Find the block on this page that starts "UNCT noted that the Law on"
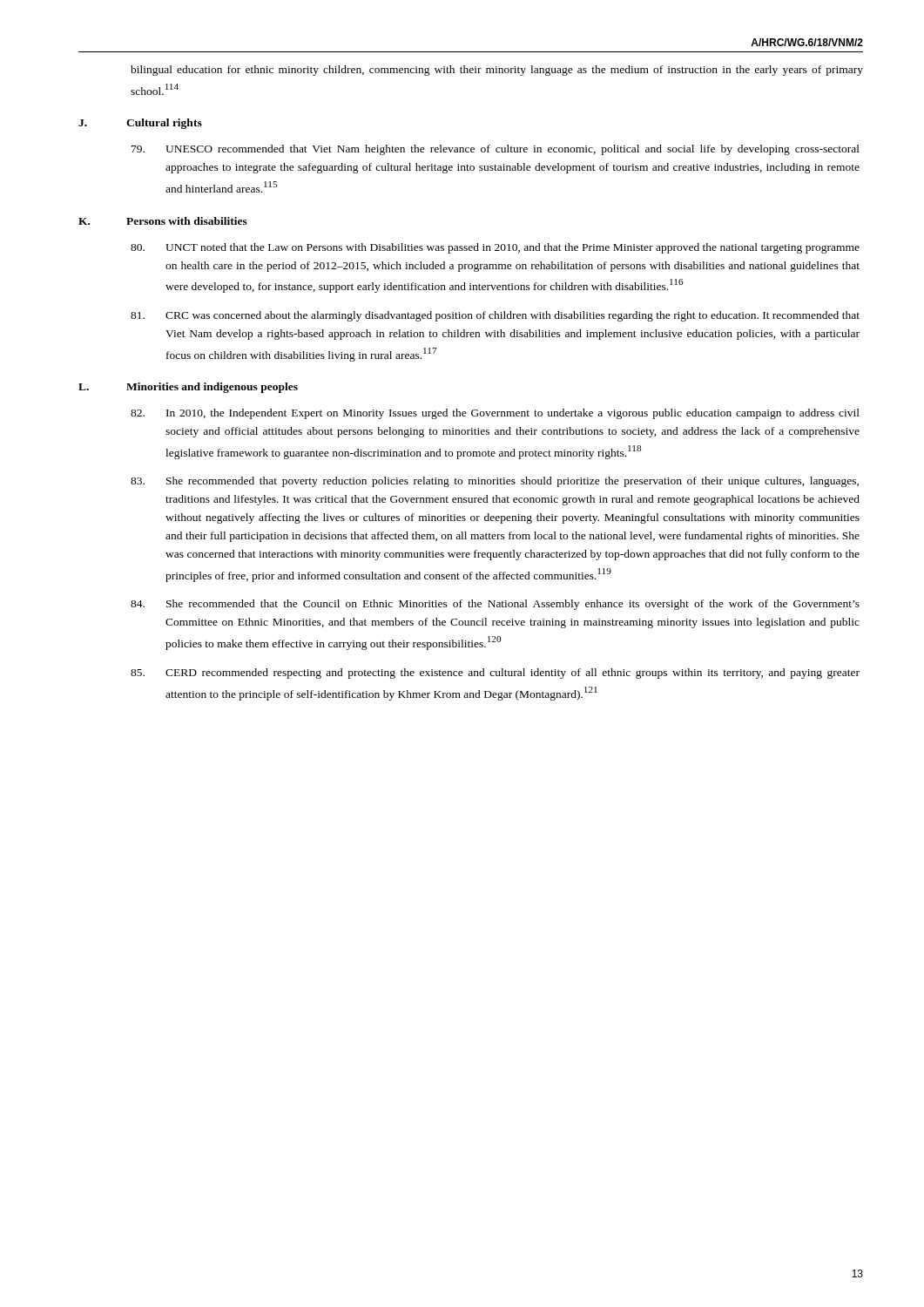 [495, 267]
